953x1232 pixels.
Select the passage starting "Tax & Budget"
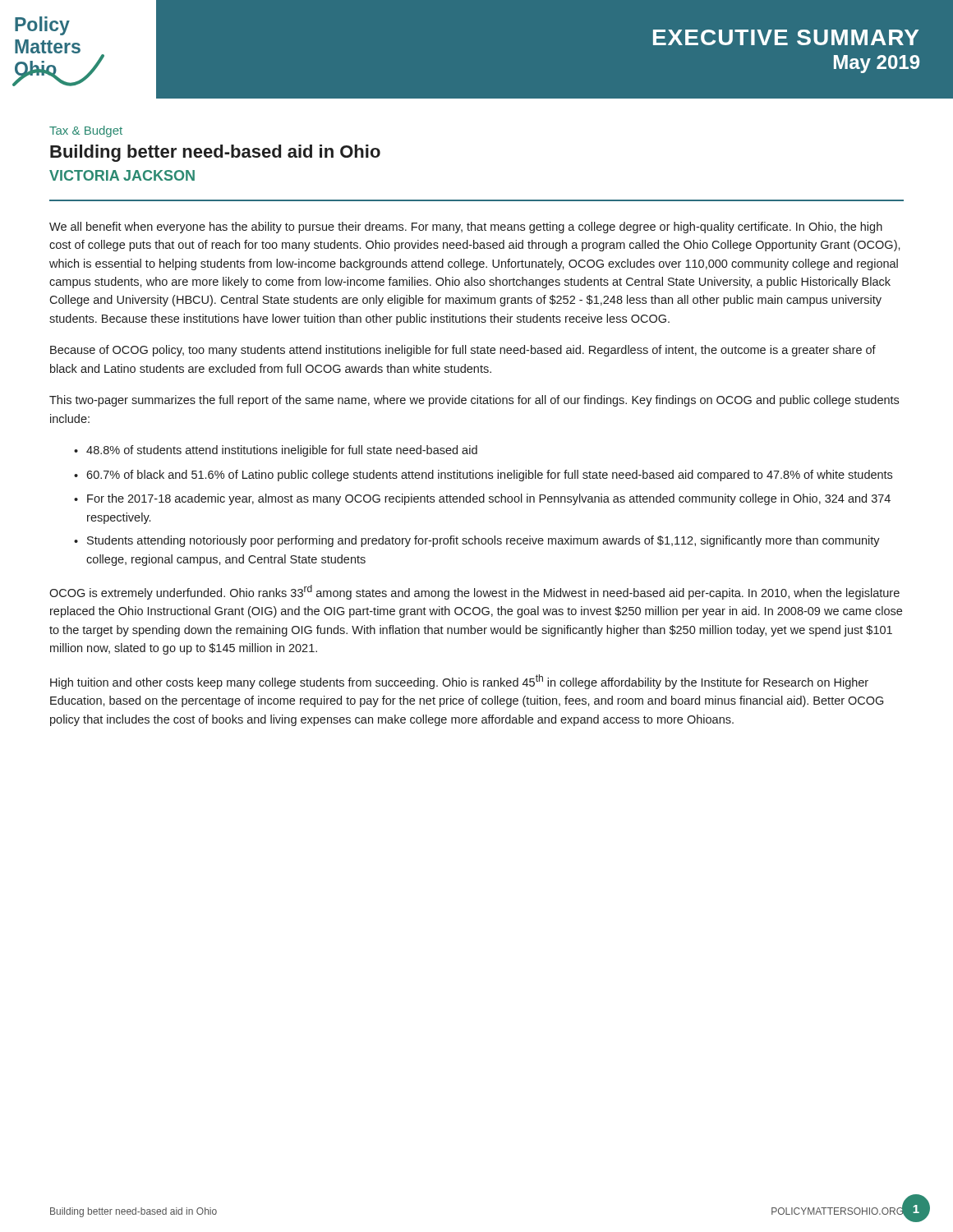pyautogui.click(x=86, y=130)
